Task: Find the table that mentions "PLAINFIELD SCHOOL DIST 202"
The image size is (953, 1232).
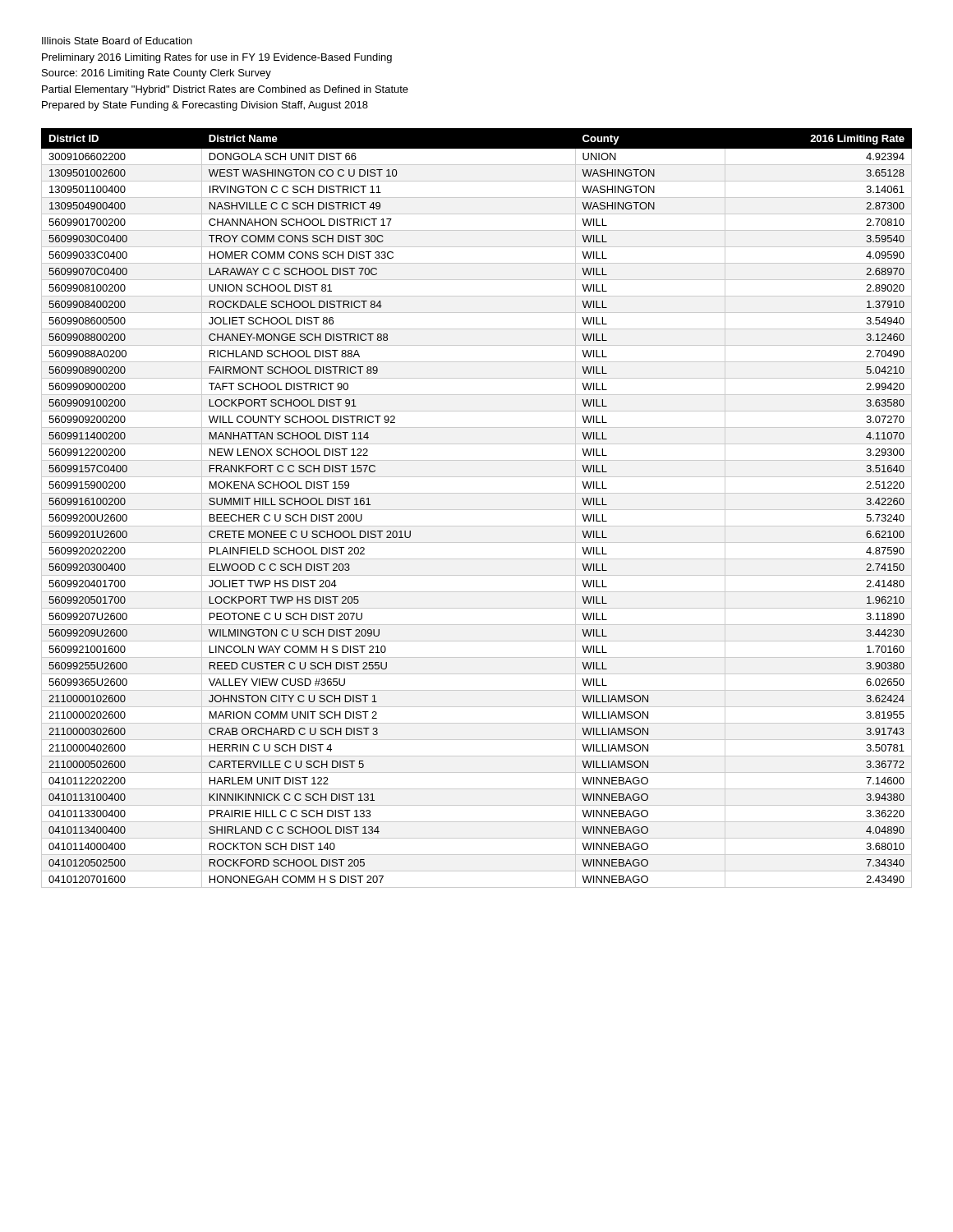Action: click(x=476, y=508)
